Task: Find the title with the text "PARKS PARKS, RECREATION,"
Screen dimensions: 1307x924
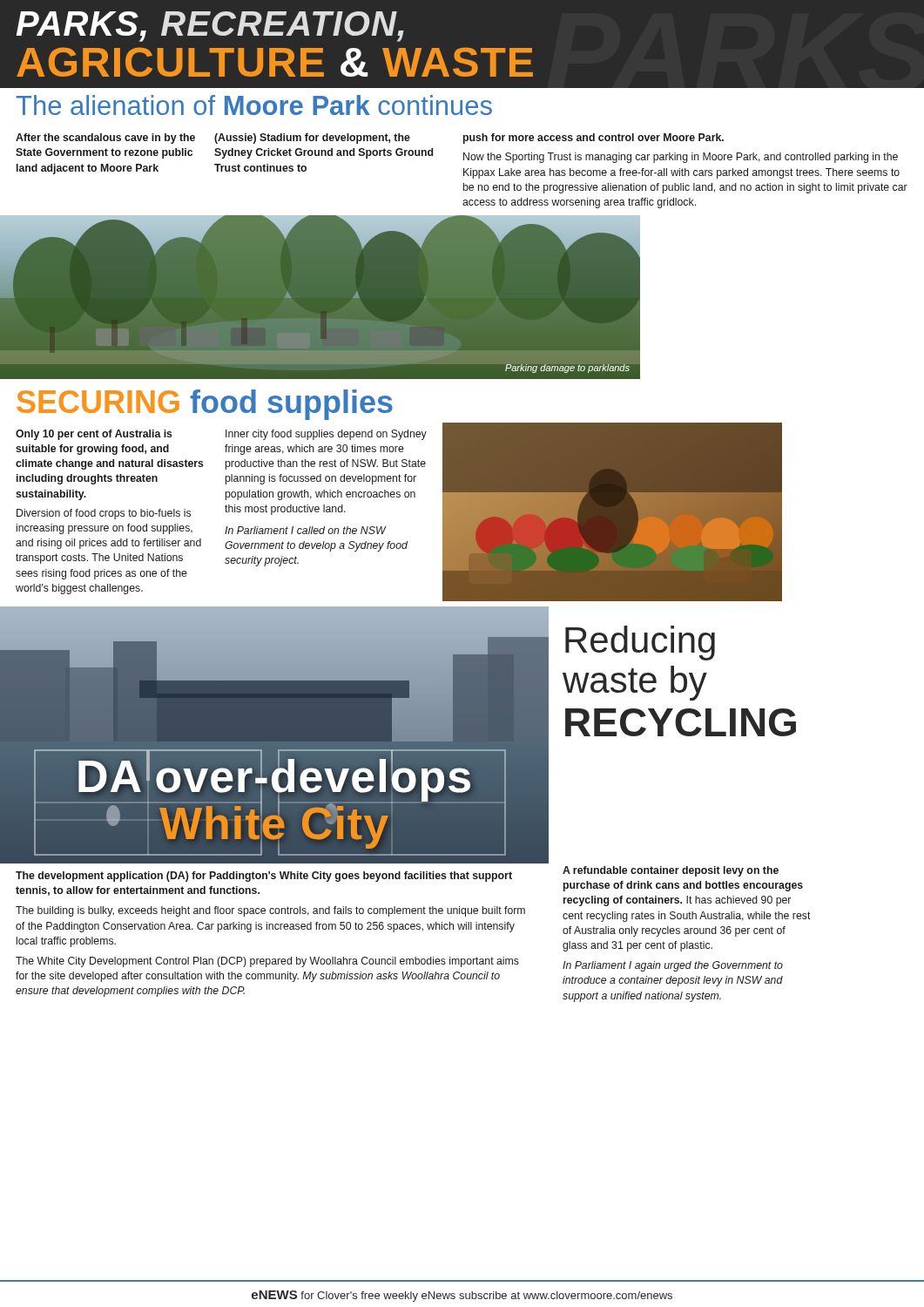Action: tap(470, 44)
